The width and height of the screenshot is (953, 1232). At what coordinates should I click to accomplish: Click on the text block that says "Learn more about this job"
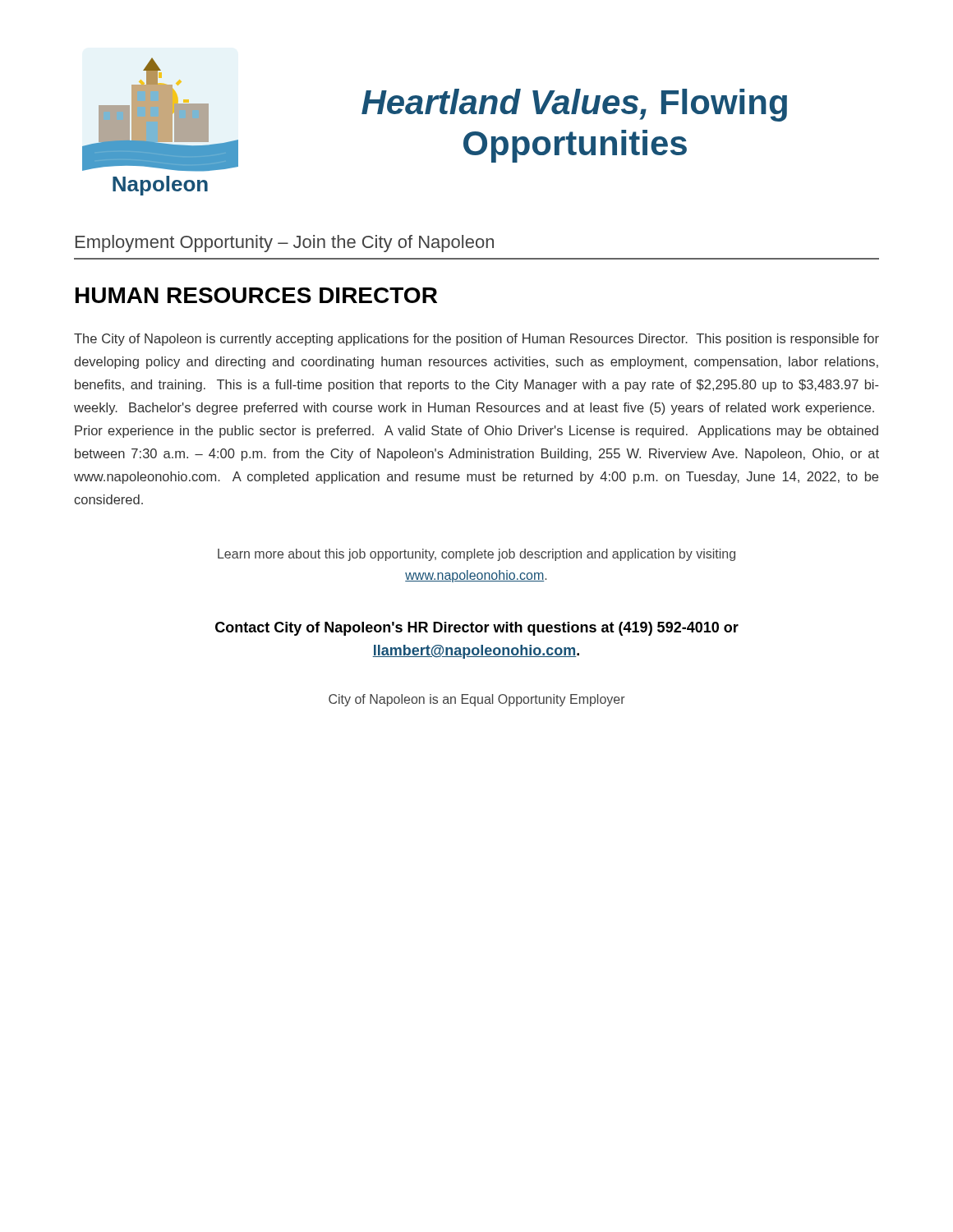click(x=476, y=565)
